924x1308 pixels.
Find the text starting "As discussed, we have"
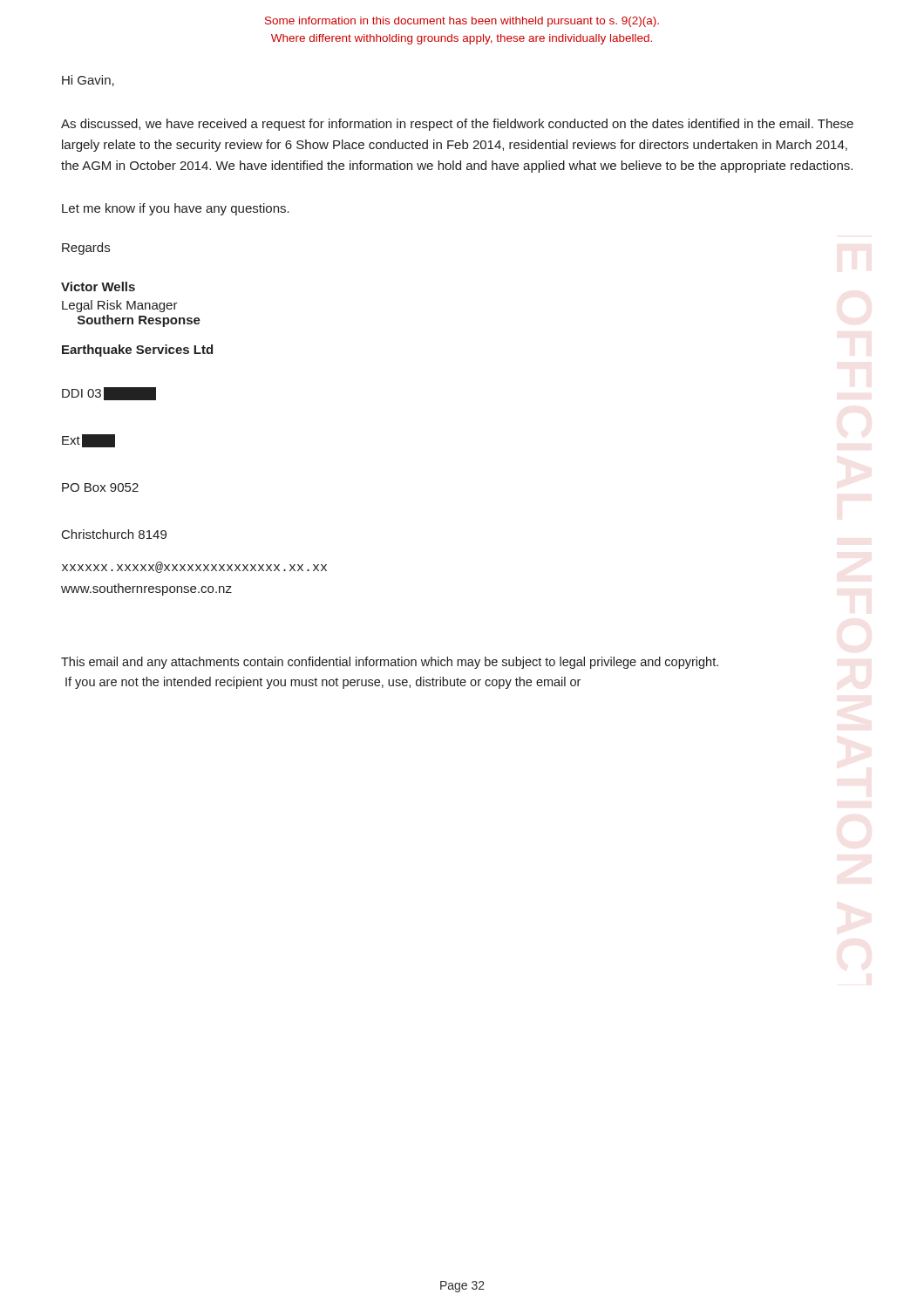click(457, 144)
